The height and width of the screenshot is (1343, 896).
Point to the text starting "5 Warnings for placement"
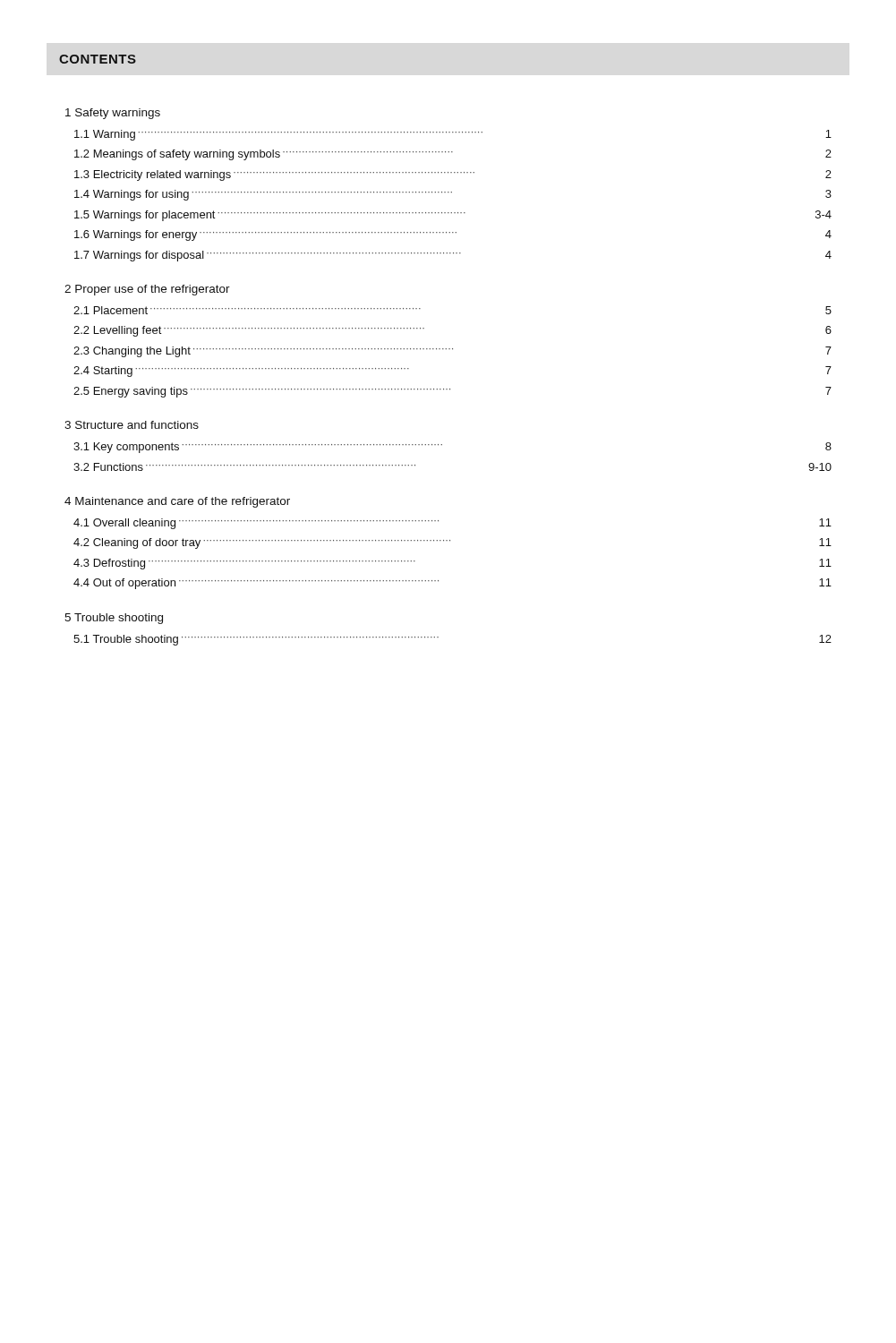[452, 214]
